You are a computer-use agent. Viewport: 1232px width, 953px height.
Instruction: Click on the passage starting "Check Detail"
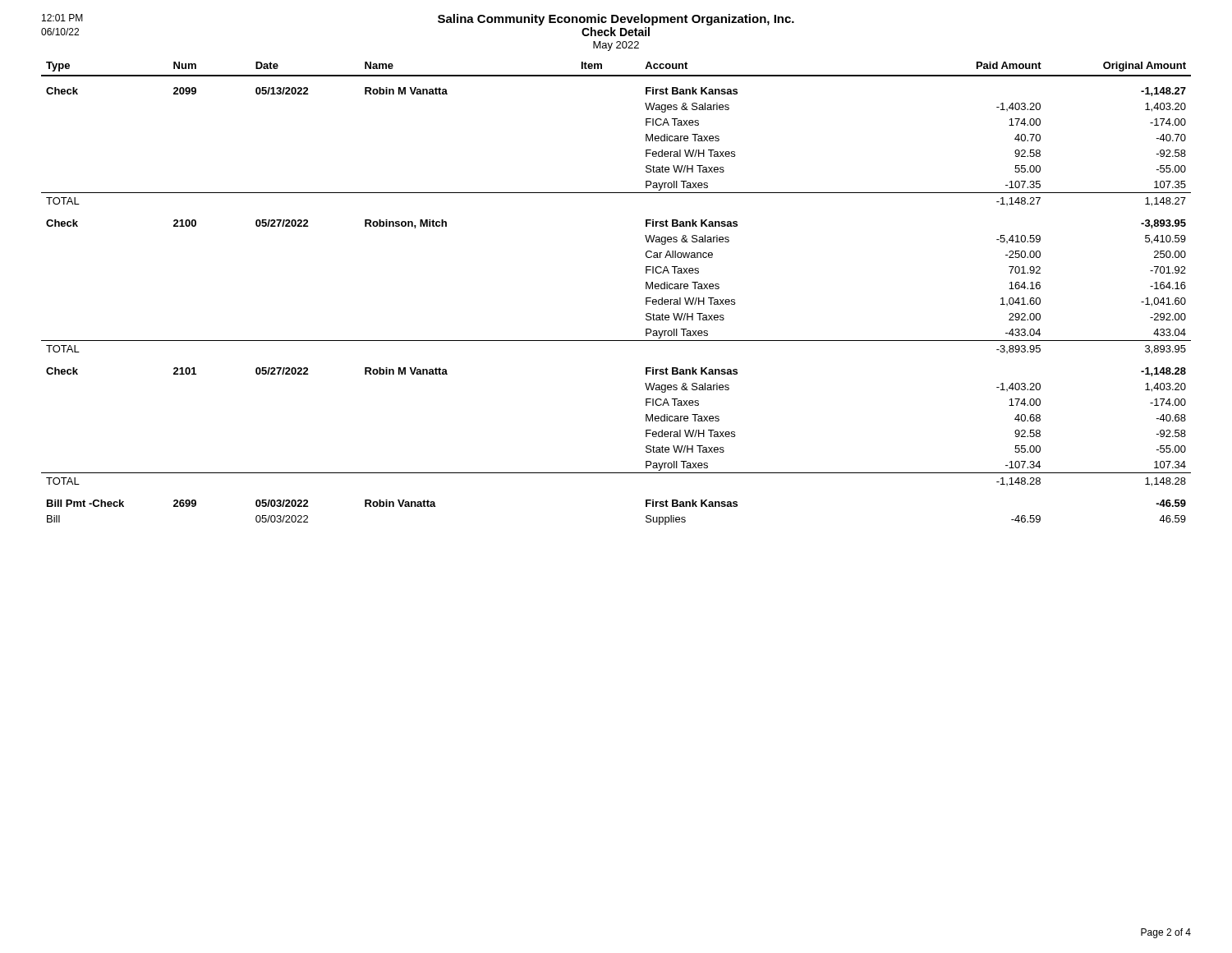(616, 32)
